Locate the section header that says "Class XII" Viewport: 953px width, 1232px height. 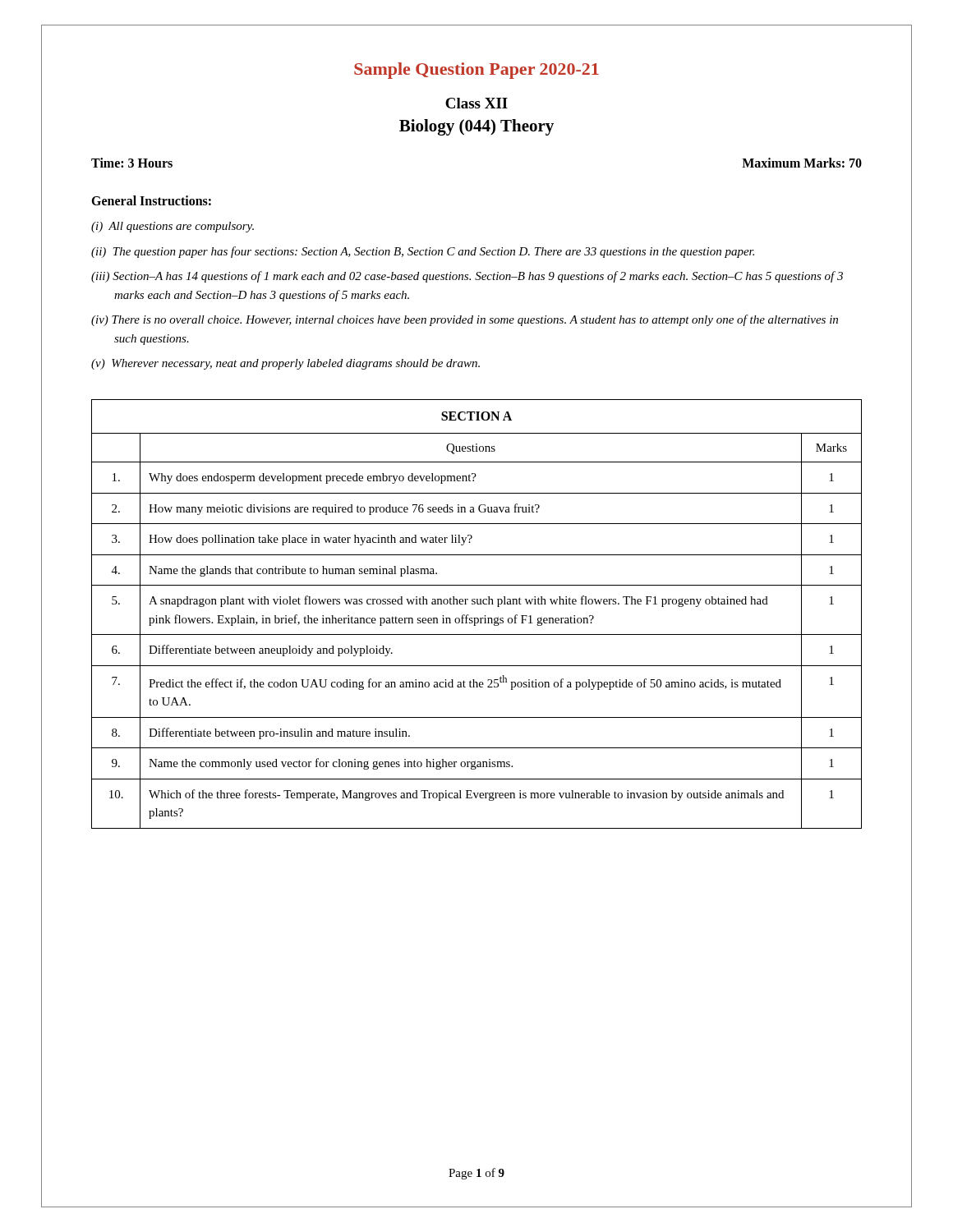tap(476, 103)
